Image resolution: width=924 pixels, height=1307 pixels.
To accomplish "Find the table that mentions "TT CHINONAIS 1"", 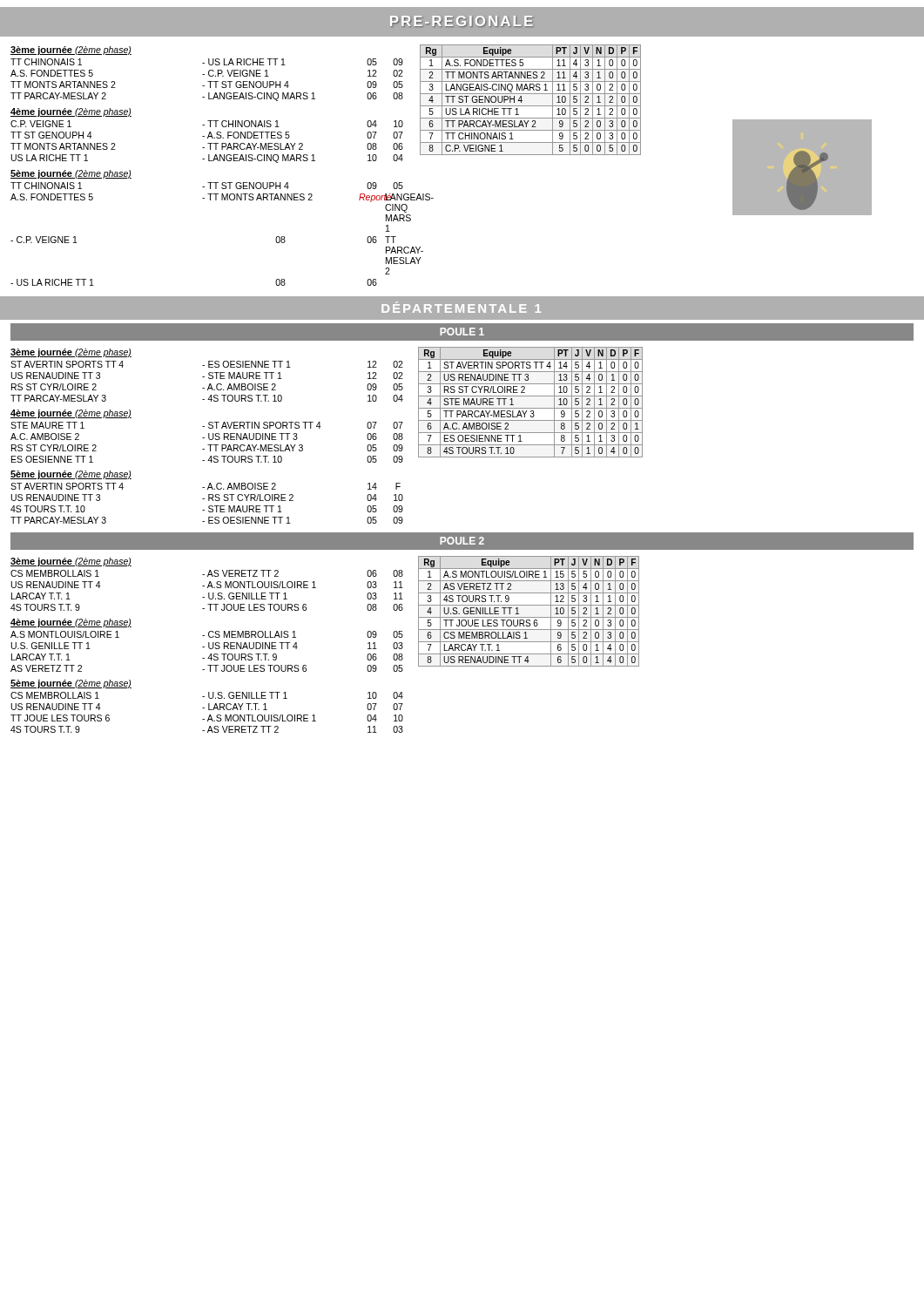I will click(x=550, y=100).
